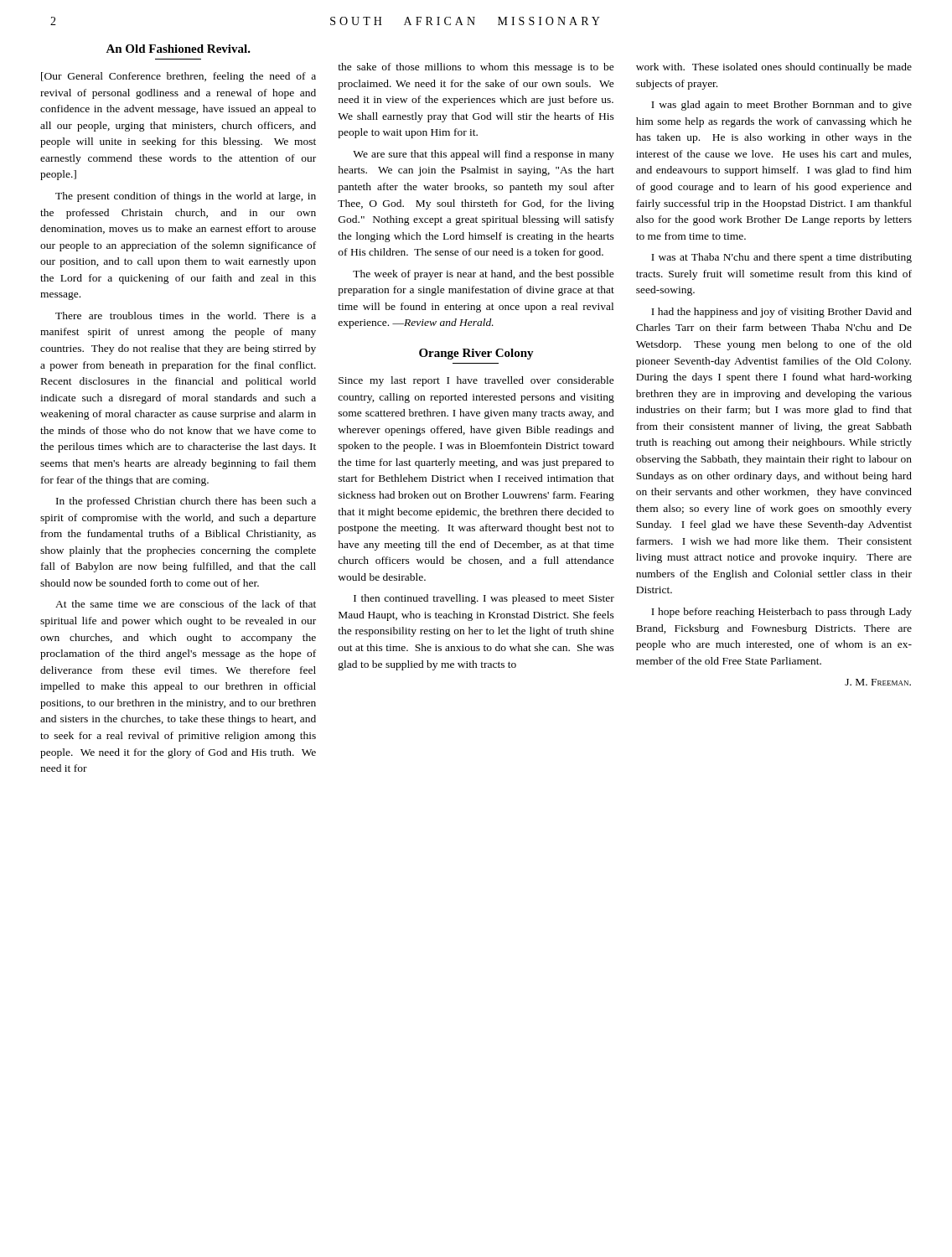Click on the region starting "[Our General Conference brethren, feeling the need"
The height and width of the screenshot is (1257, 952).
tap(178, 422)
